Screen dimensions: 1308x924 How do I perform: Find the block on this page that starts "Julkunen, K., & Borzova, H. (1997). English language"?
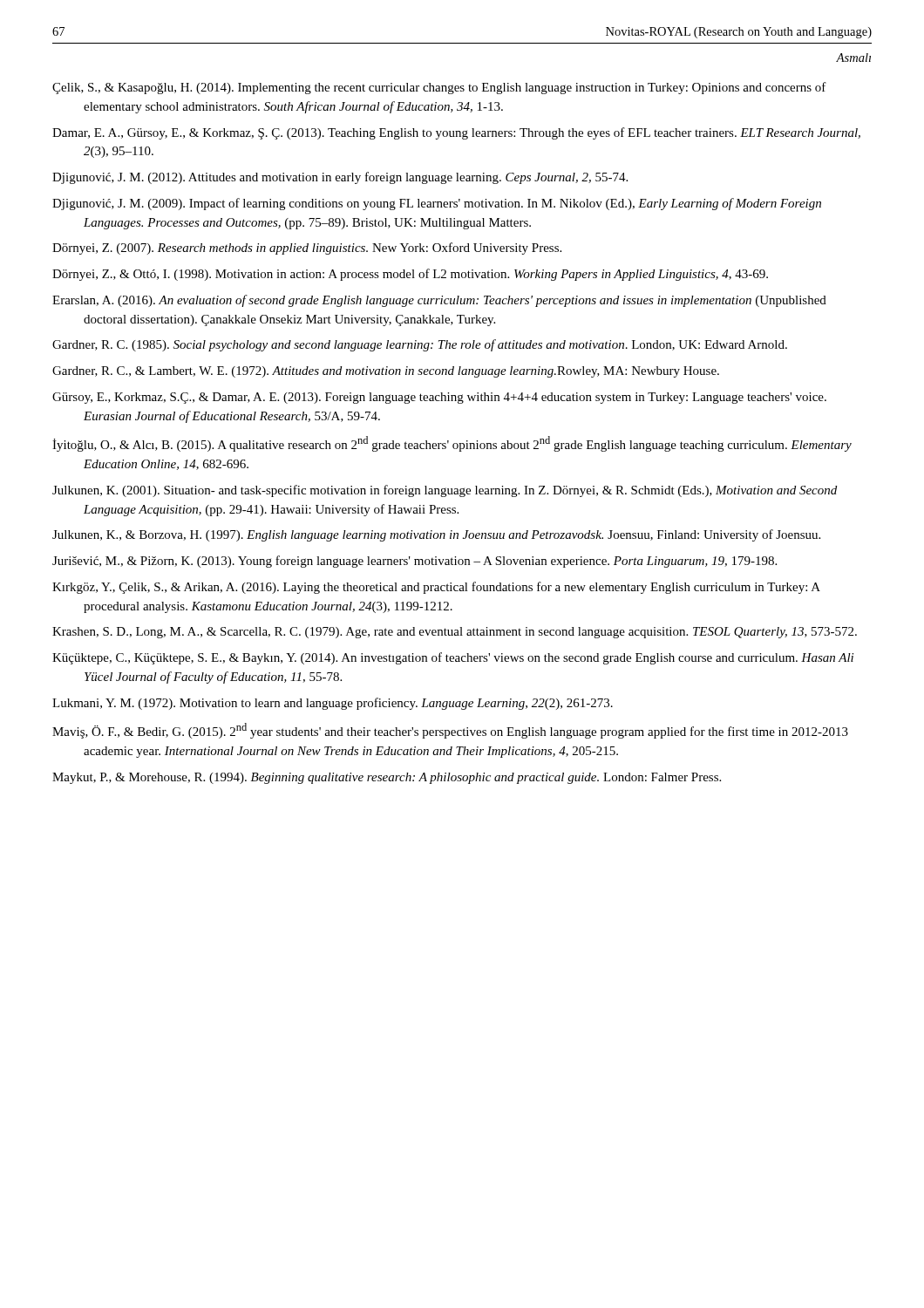(x=437, y=535)
